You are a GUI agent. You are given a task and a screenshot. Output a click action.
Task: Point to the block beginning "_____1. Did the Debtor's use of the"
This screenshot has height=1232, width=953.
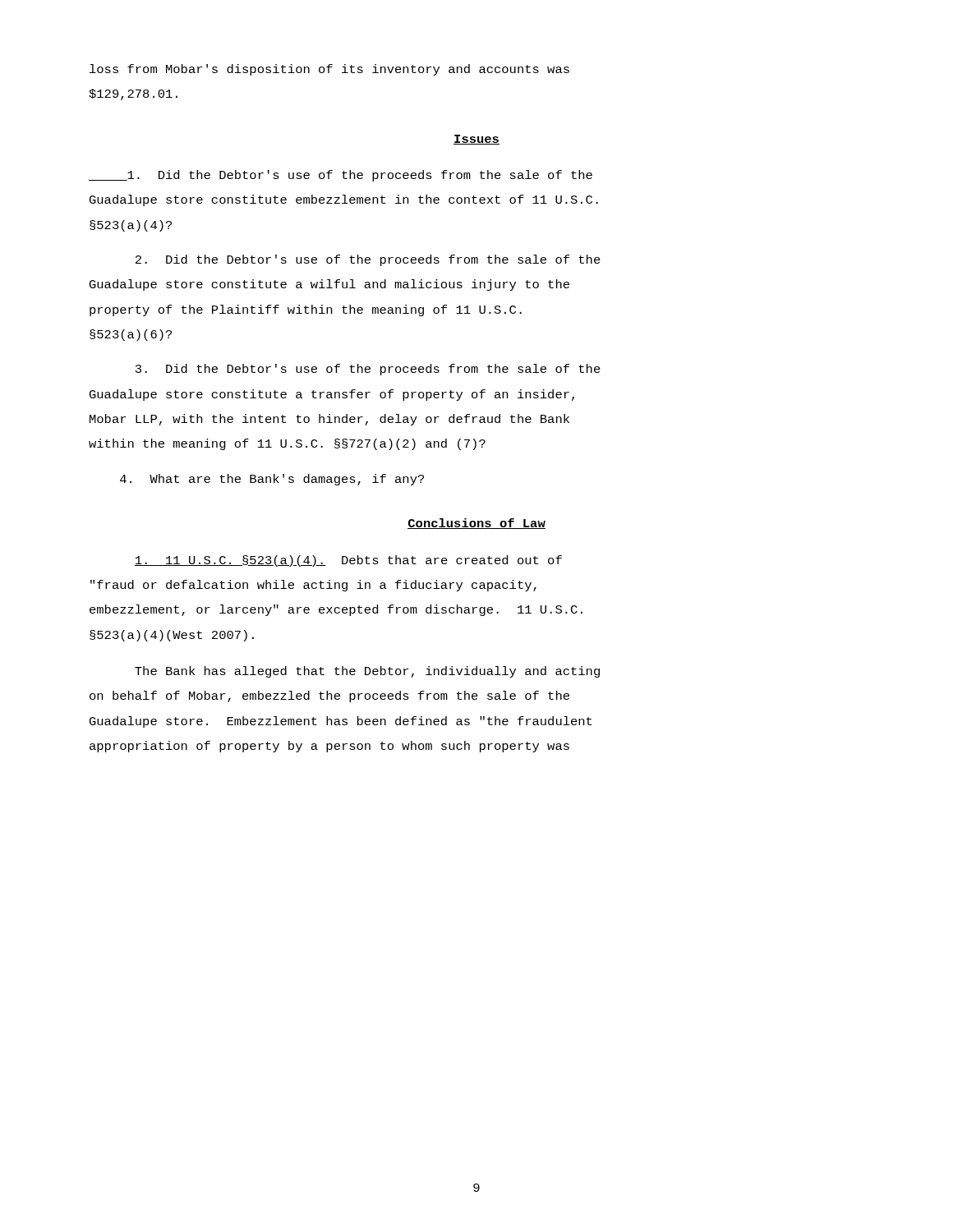coord(476,201)
